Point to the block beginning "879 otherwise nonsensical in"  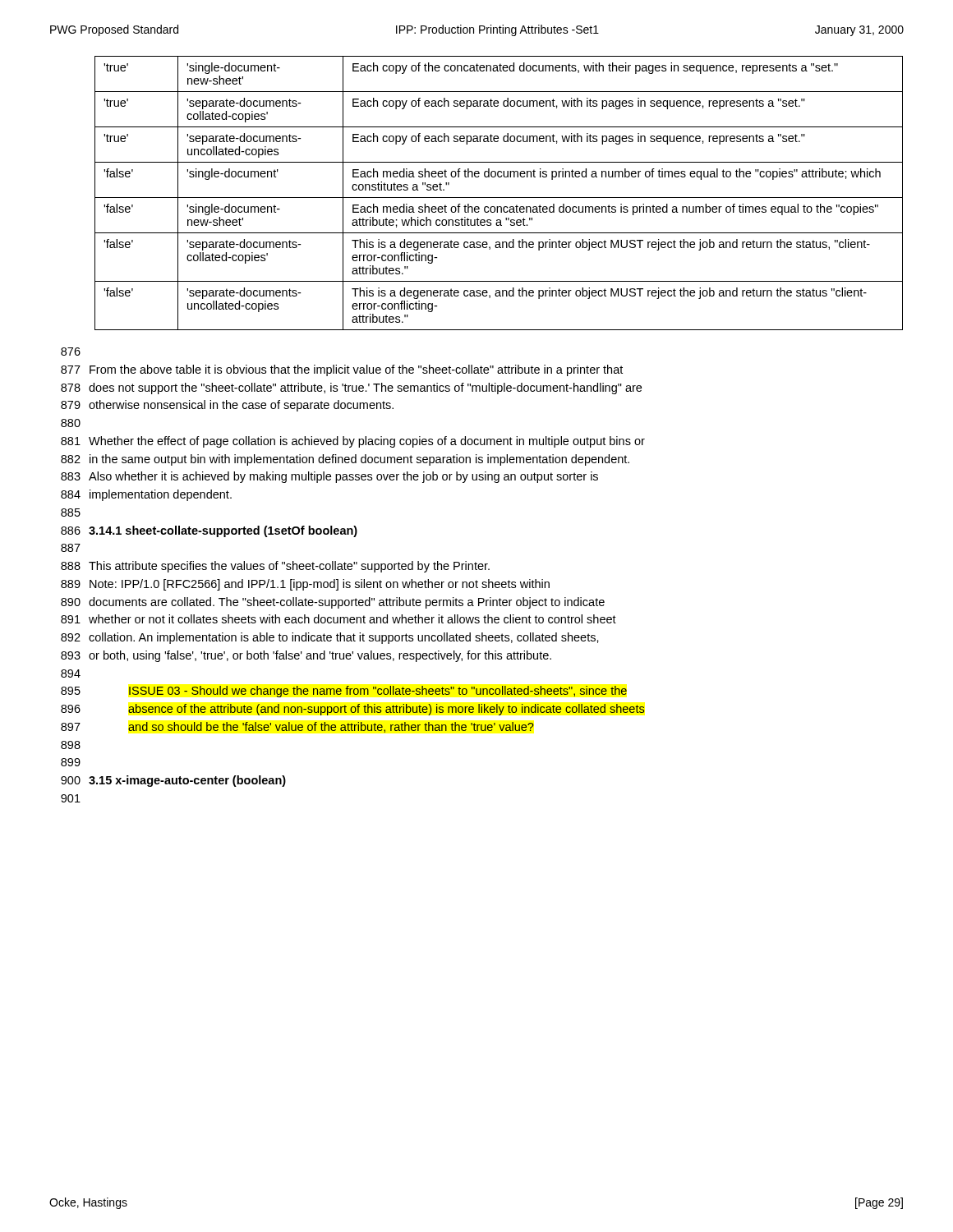click(227, 406)
